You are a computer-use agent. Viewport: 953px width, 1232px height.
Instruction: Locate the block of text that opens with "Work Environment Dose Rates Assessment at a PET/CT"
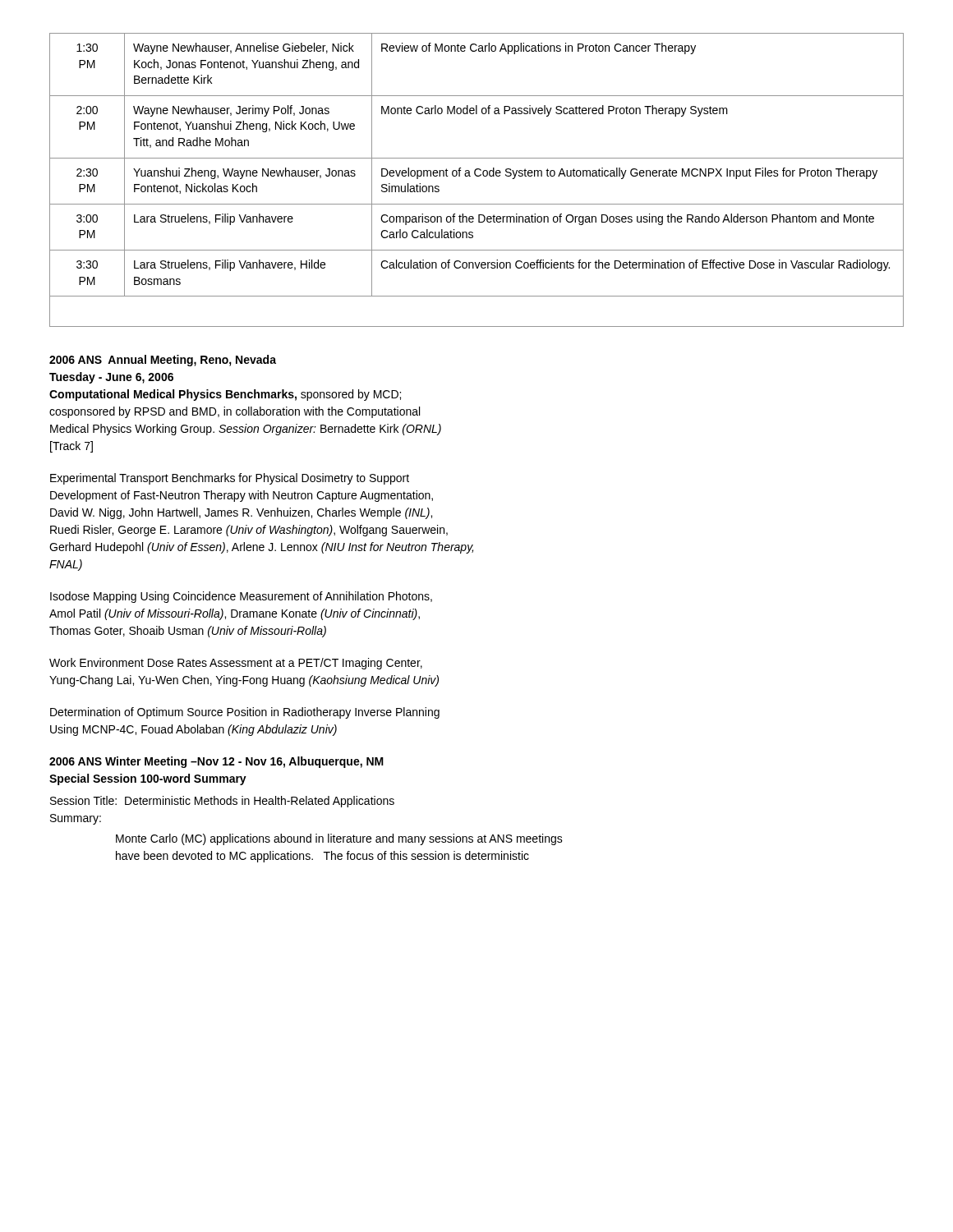(244, 671)
